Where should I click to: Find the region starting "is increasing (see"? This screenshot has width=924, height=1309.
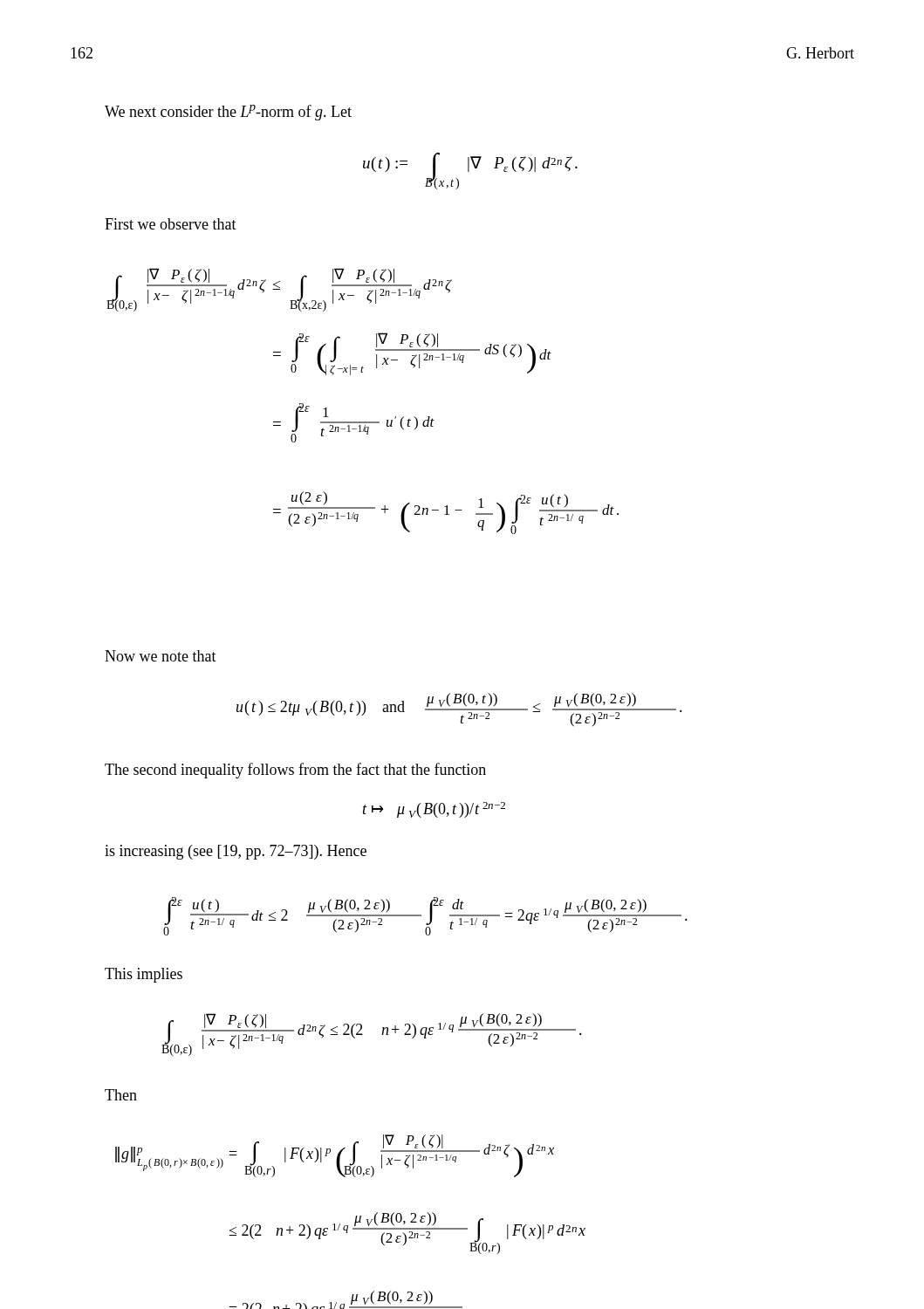pos(236,851)
